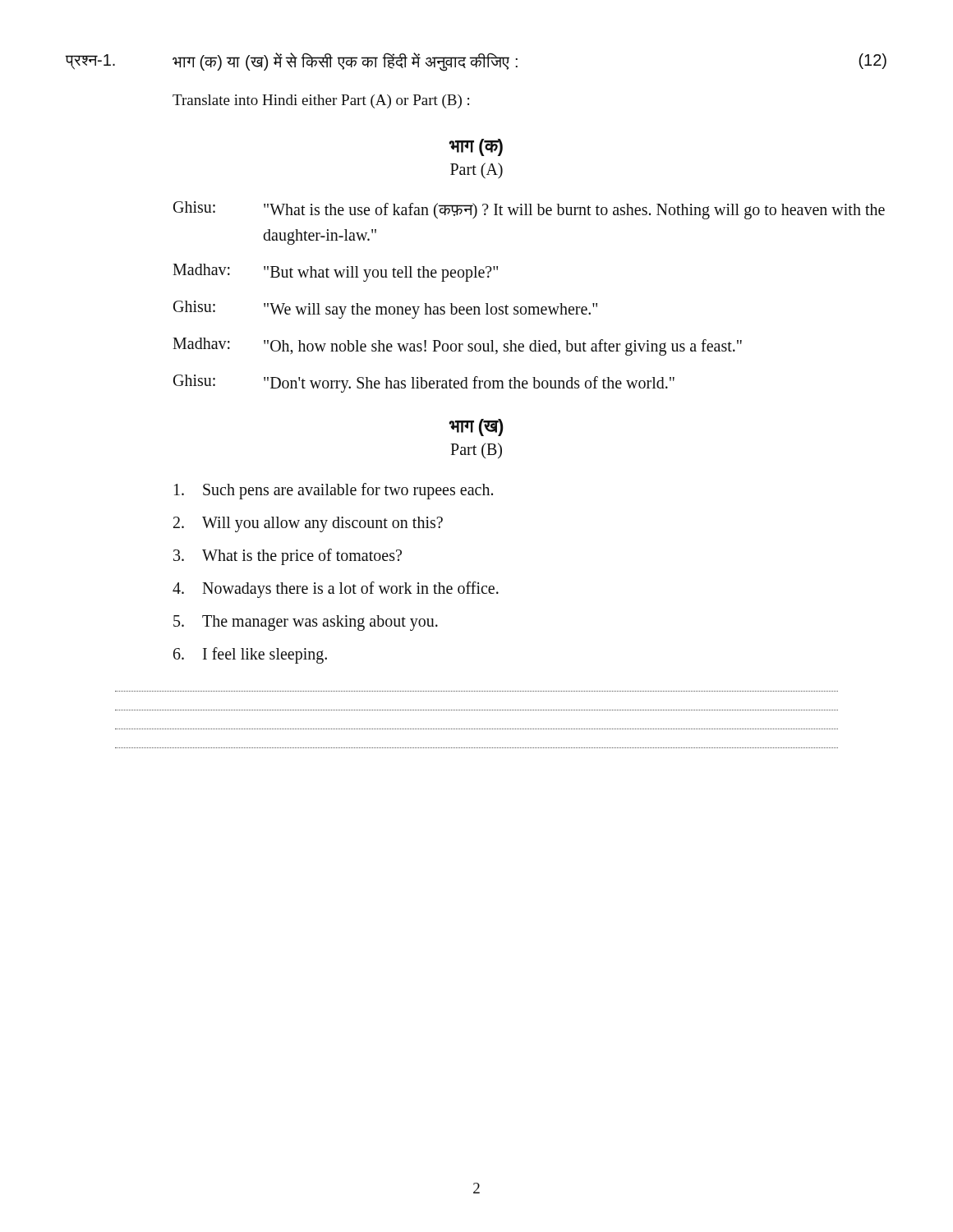
Task: Navigate to the text block starting "5. The manager was asking about"
Action: (306, 623)
